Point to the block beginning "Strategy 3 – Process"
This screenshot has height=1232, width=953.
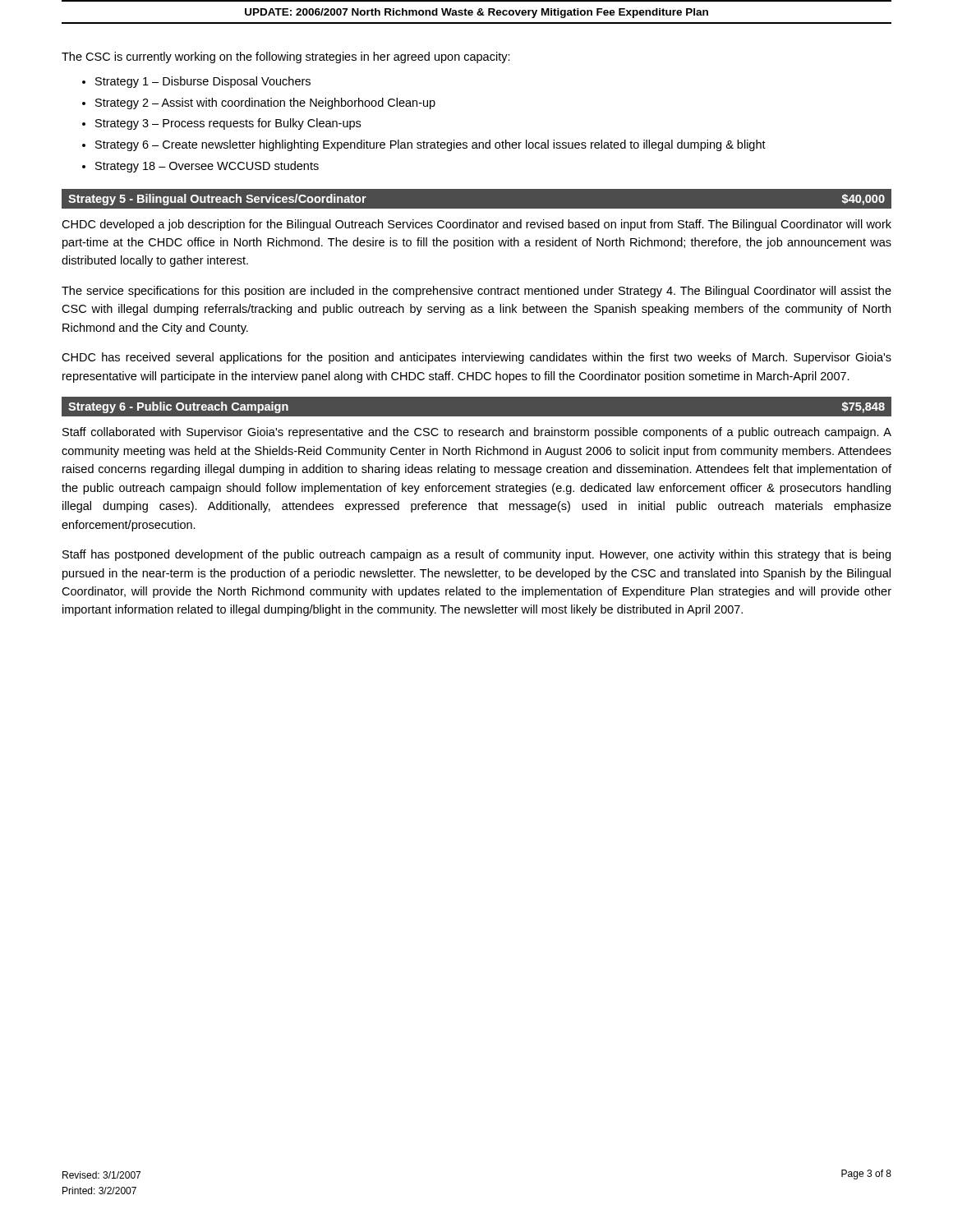[x=228, y=123]
